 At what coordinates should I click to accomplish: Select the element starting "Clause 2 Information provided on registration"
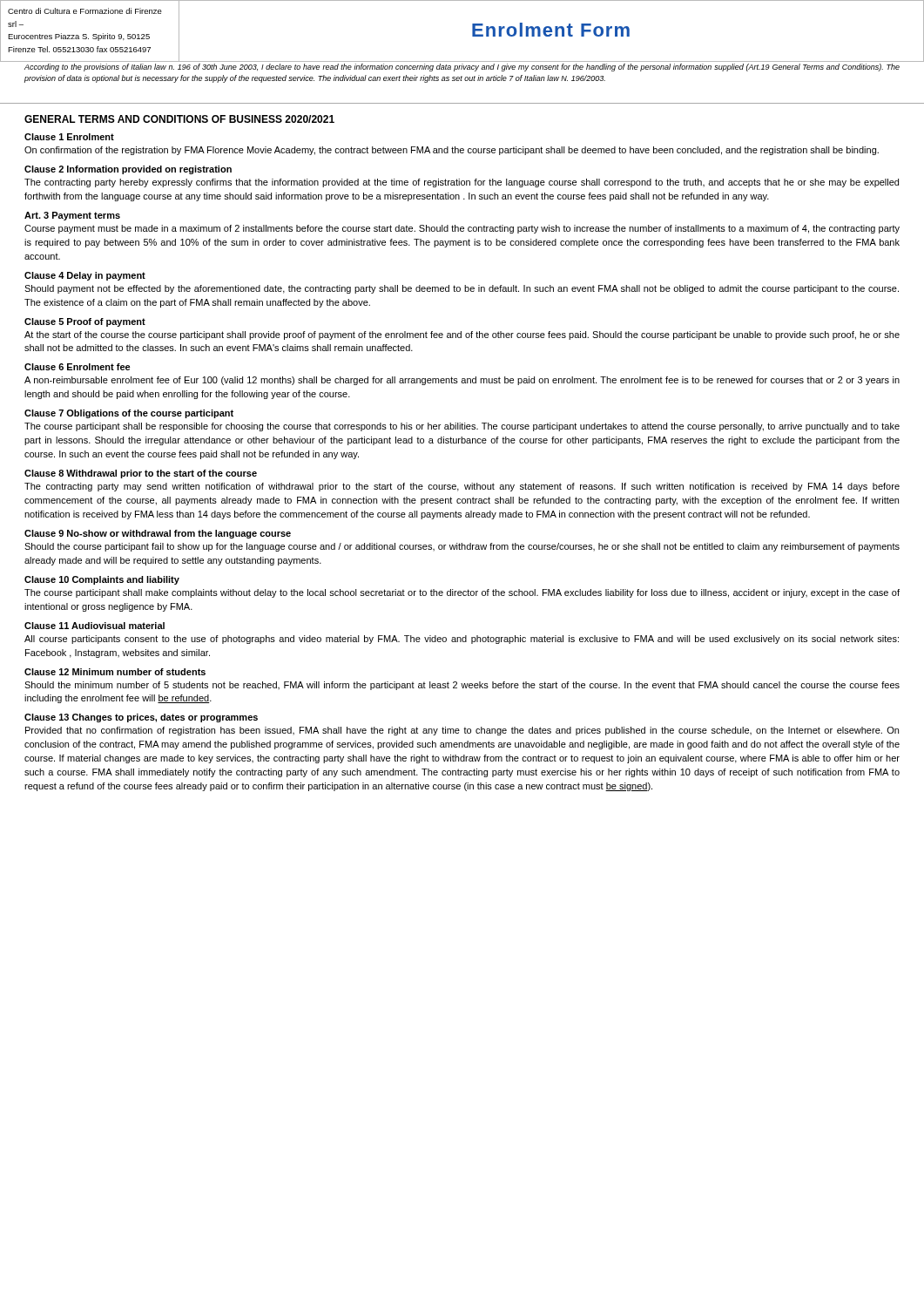tap(128, 169)
